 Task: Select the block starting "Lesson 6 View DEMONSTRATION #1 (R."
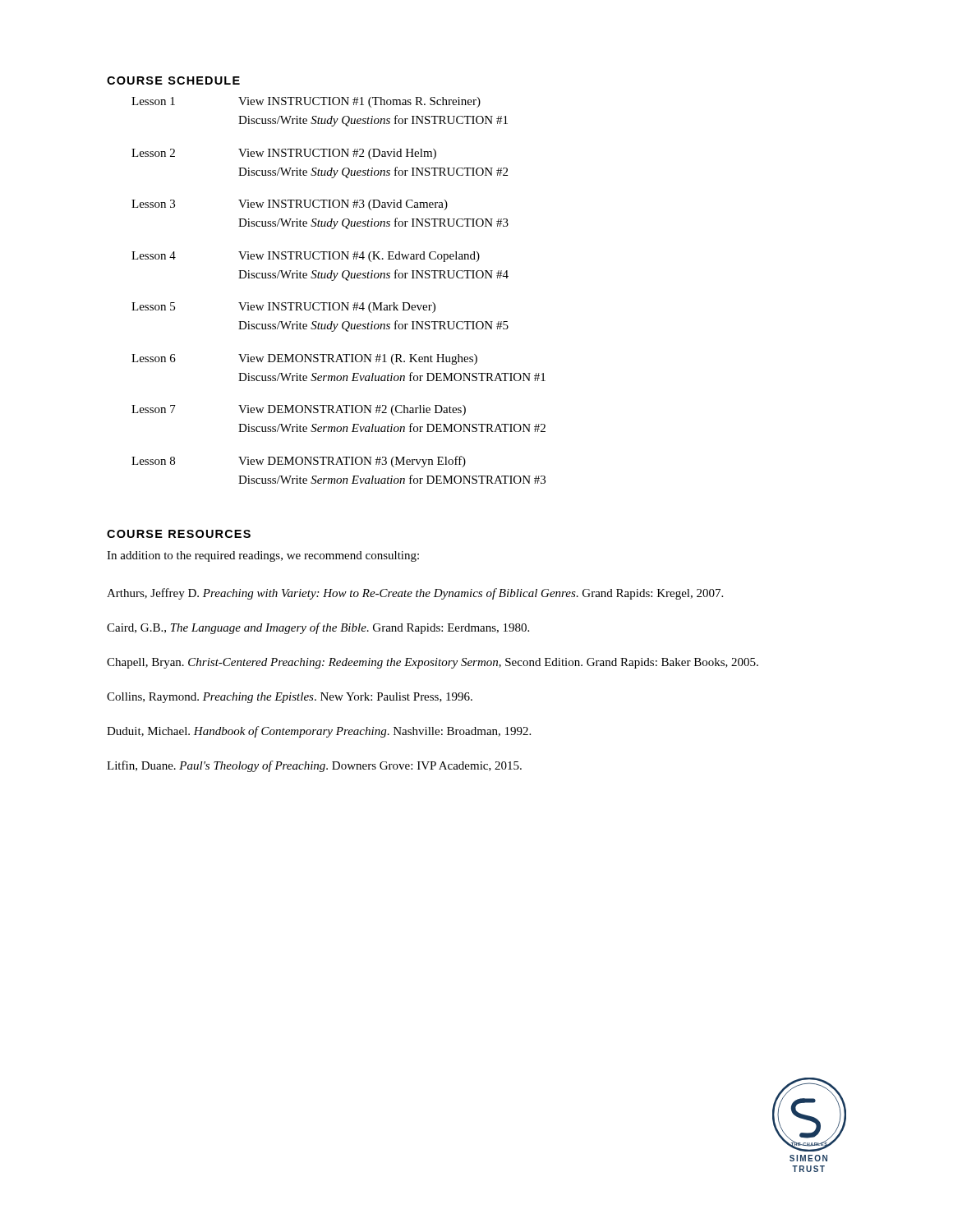click(x=476, y=374)
